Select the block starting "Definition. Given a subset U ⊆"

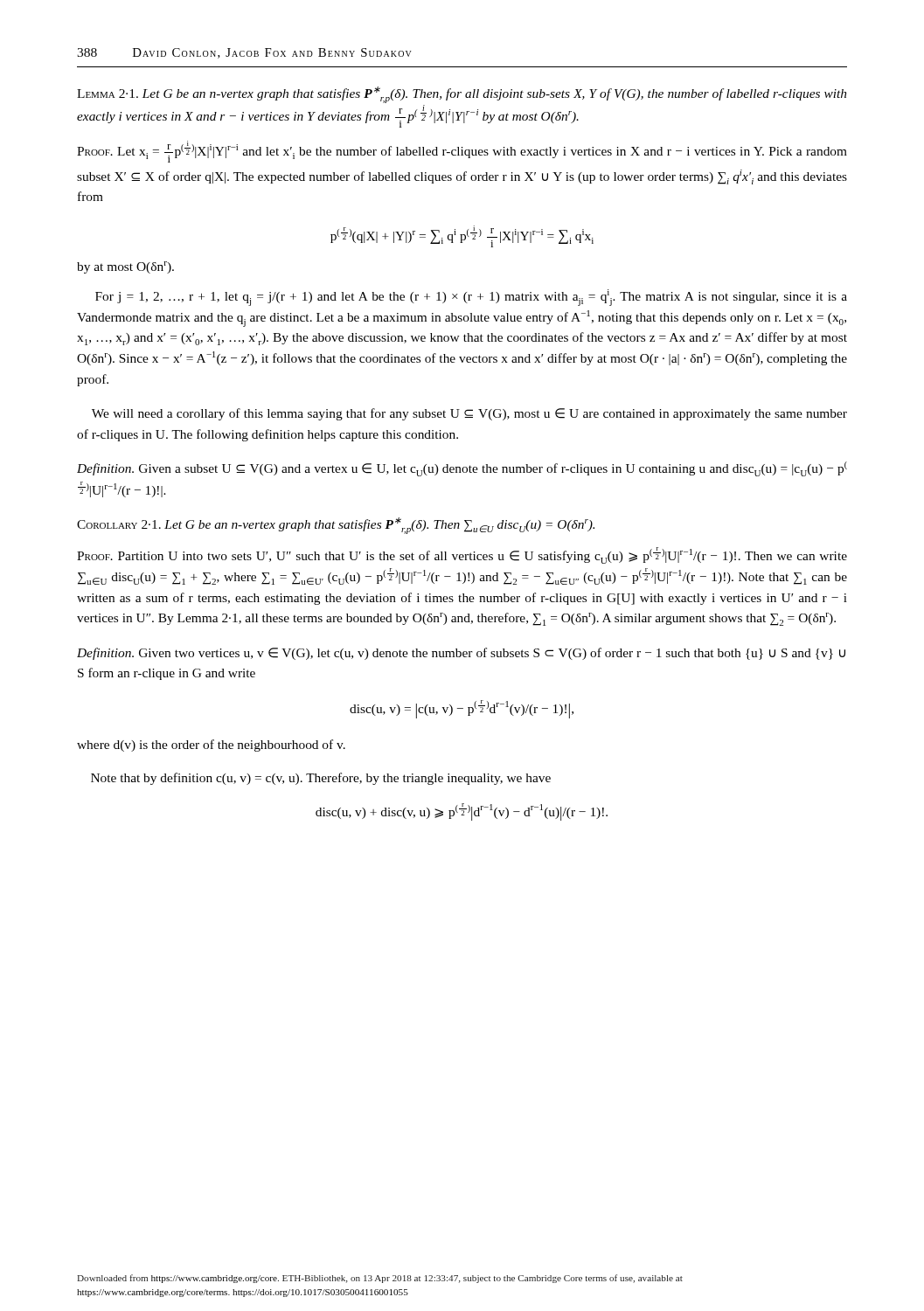(x=462, y=478)
